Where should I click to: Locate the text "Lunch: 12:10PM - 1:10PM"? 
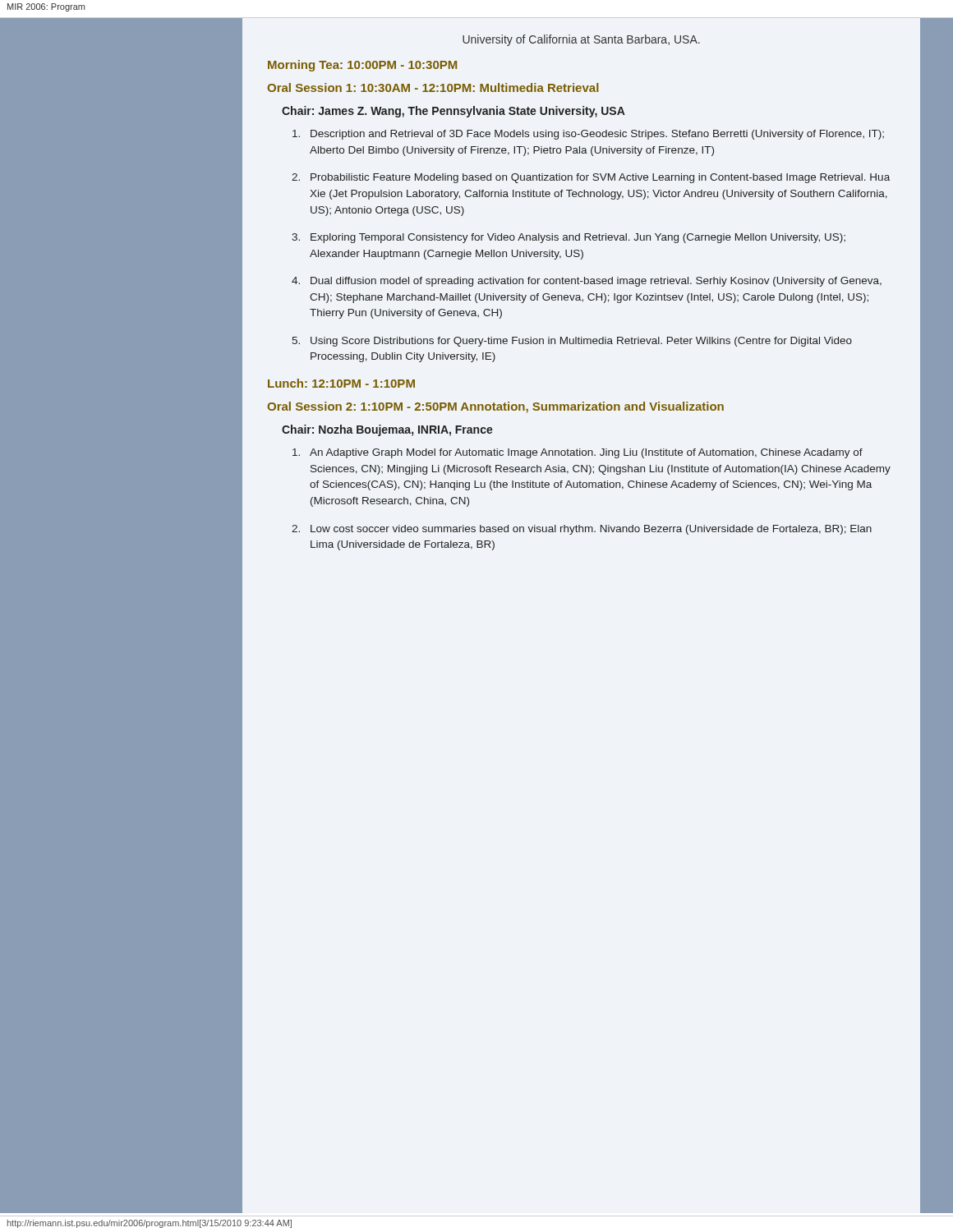(341, 383)
